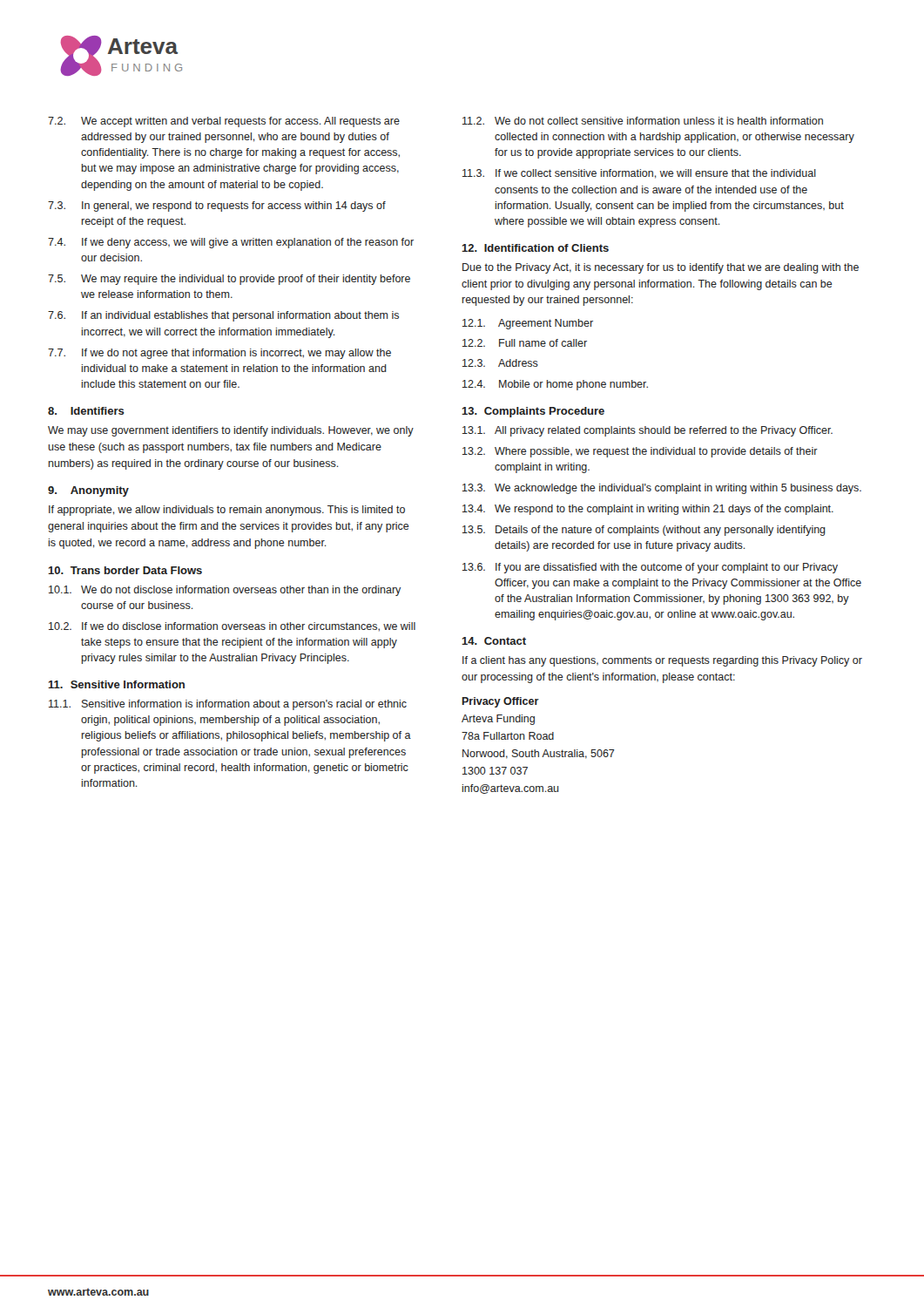Navigate to the text starting "8. Identifiers"
This screenshot has height=1307, width=924.
tap(86, 411)
